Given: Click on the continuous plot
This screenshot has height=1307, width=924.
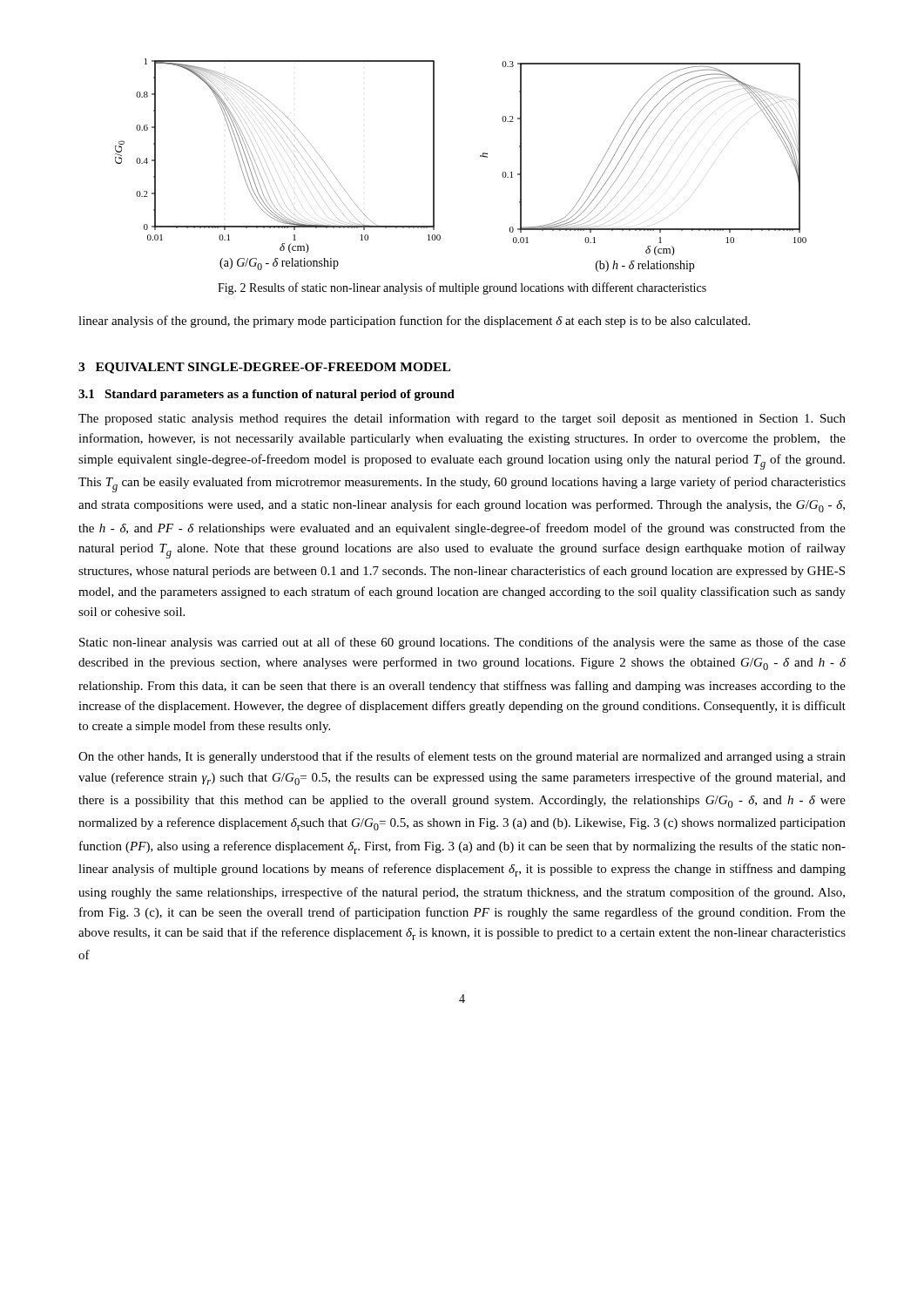Looking at the screenshot, I should (x=462, y=165).
